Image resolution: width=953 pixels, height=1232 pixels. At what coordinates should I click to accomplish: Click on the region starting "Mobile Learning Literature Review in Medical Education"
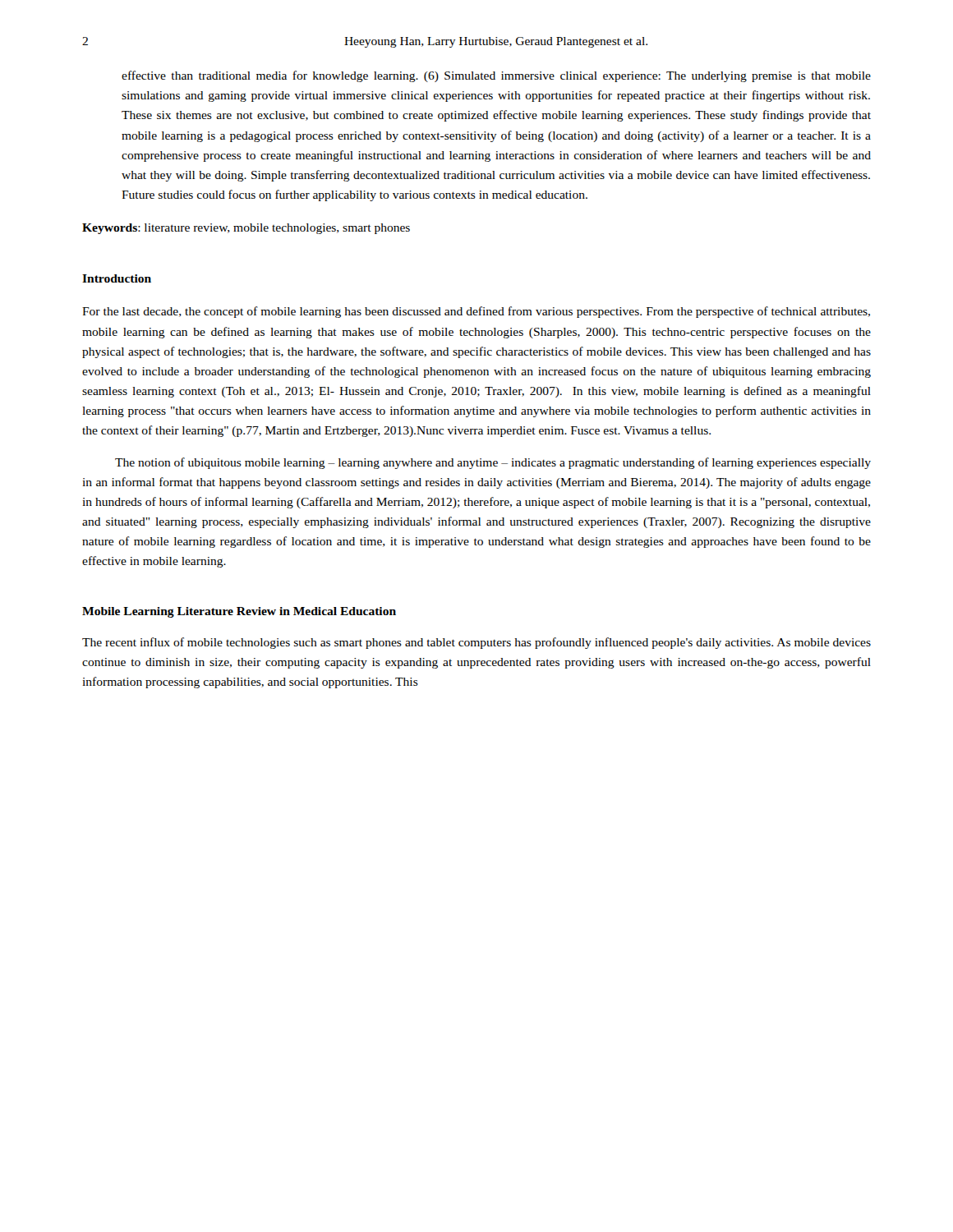click(x=239, y=610)
